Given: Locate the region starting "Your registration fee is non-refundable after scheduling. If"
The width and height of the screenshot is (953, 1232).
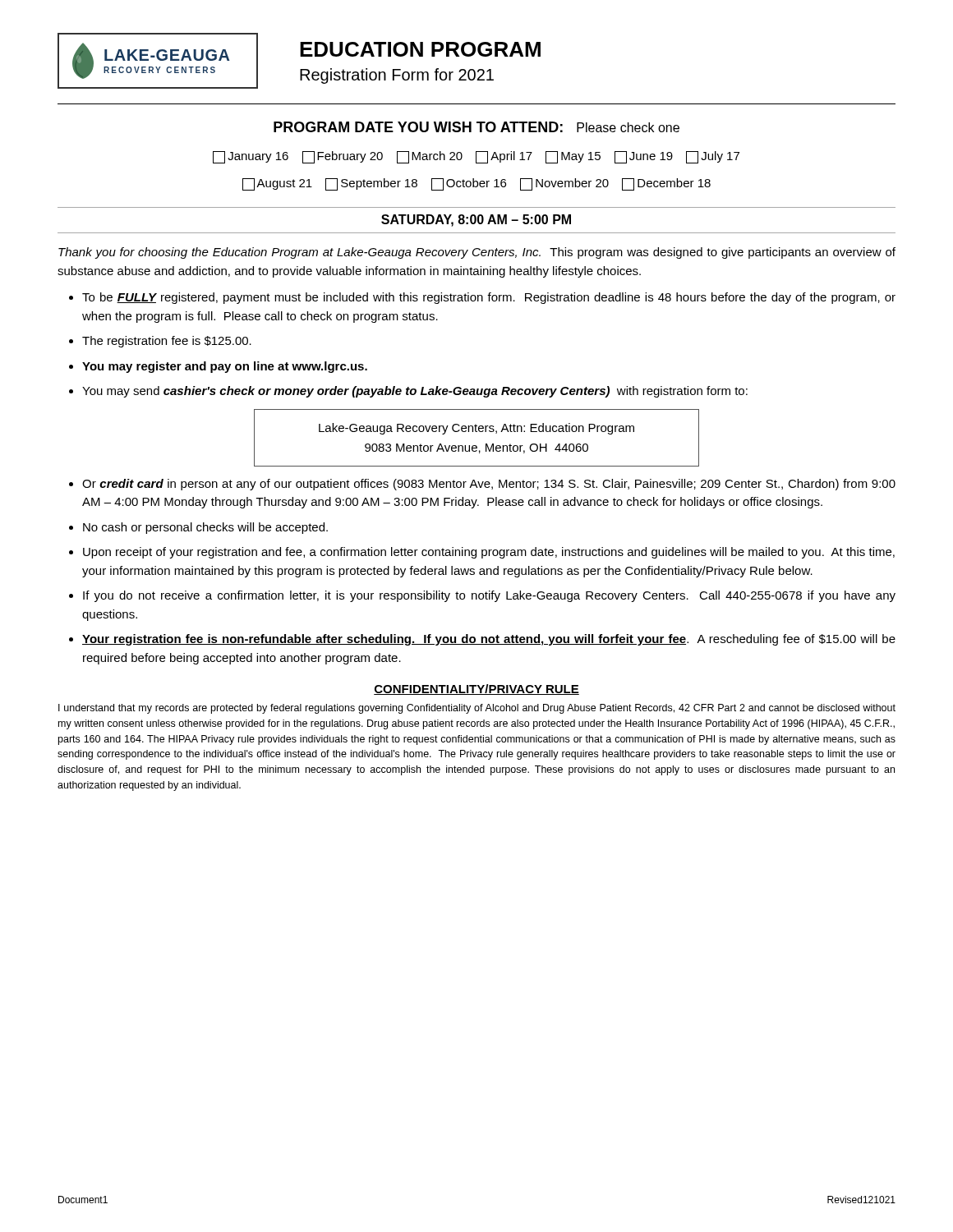Looking at the screenshot, I should tap(489, 648).
